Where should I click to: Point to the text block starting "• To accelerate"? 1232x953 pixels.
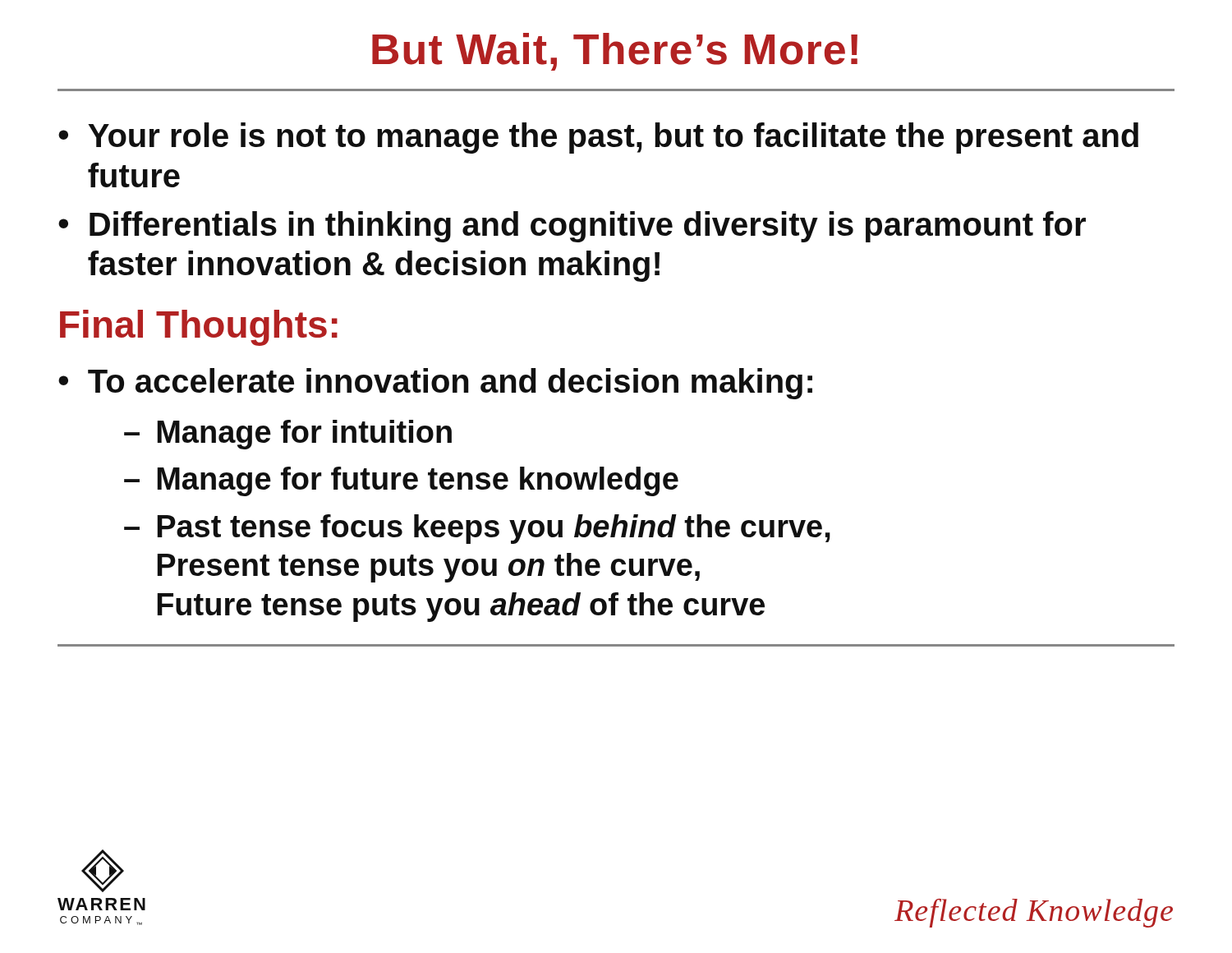click(436, 382)
